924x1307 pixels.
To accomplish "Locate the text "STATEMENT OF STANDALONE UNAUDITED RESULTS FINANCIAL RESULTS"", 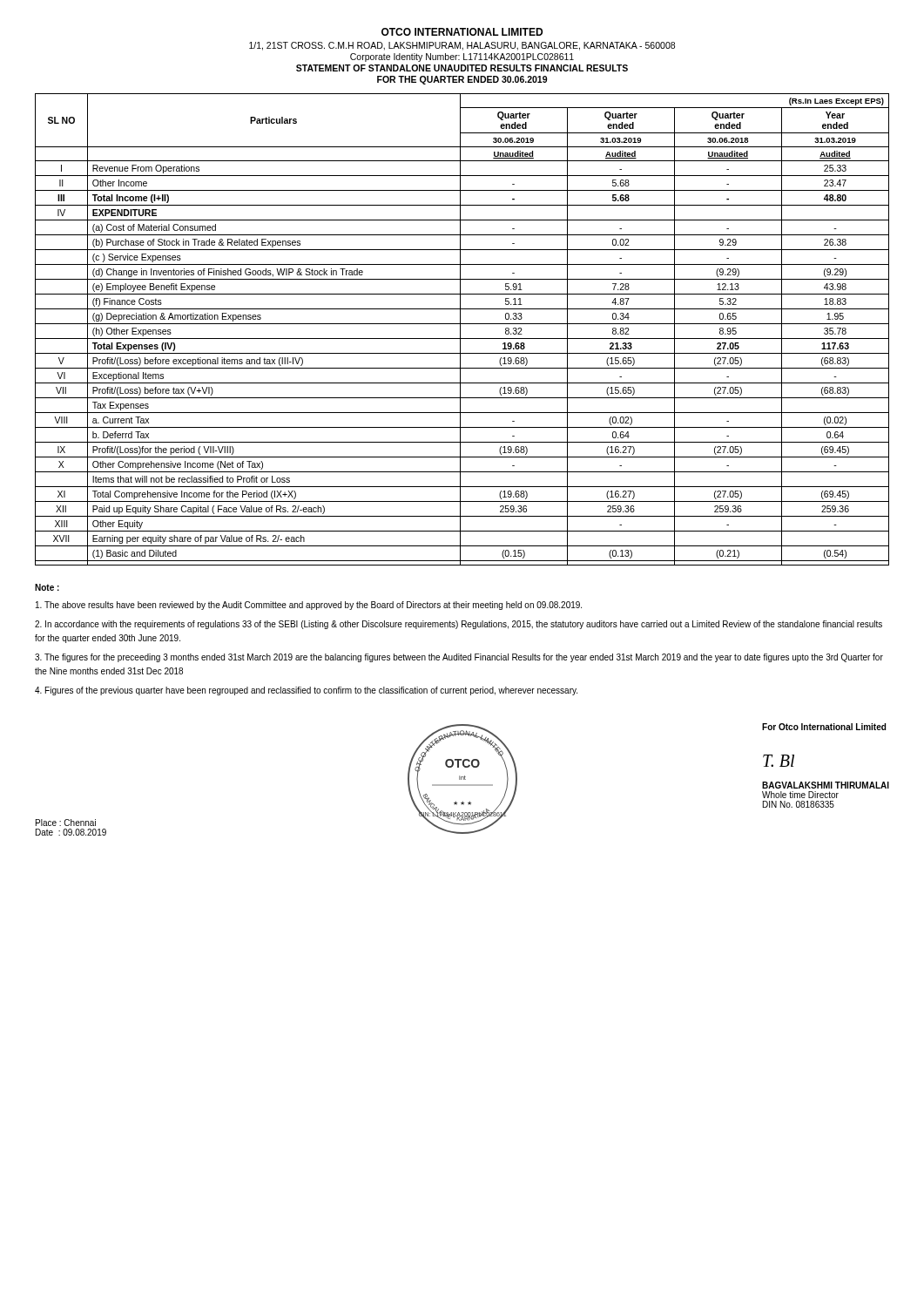I will 462,68.
